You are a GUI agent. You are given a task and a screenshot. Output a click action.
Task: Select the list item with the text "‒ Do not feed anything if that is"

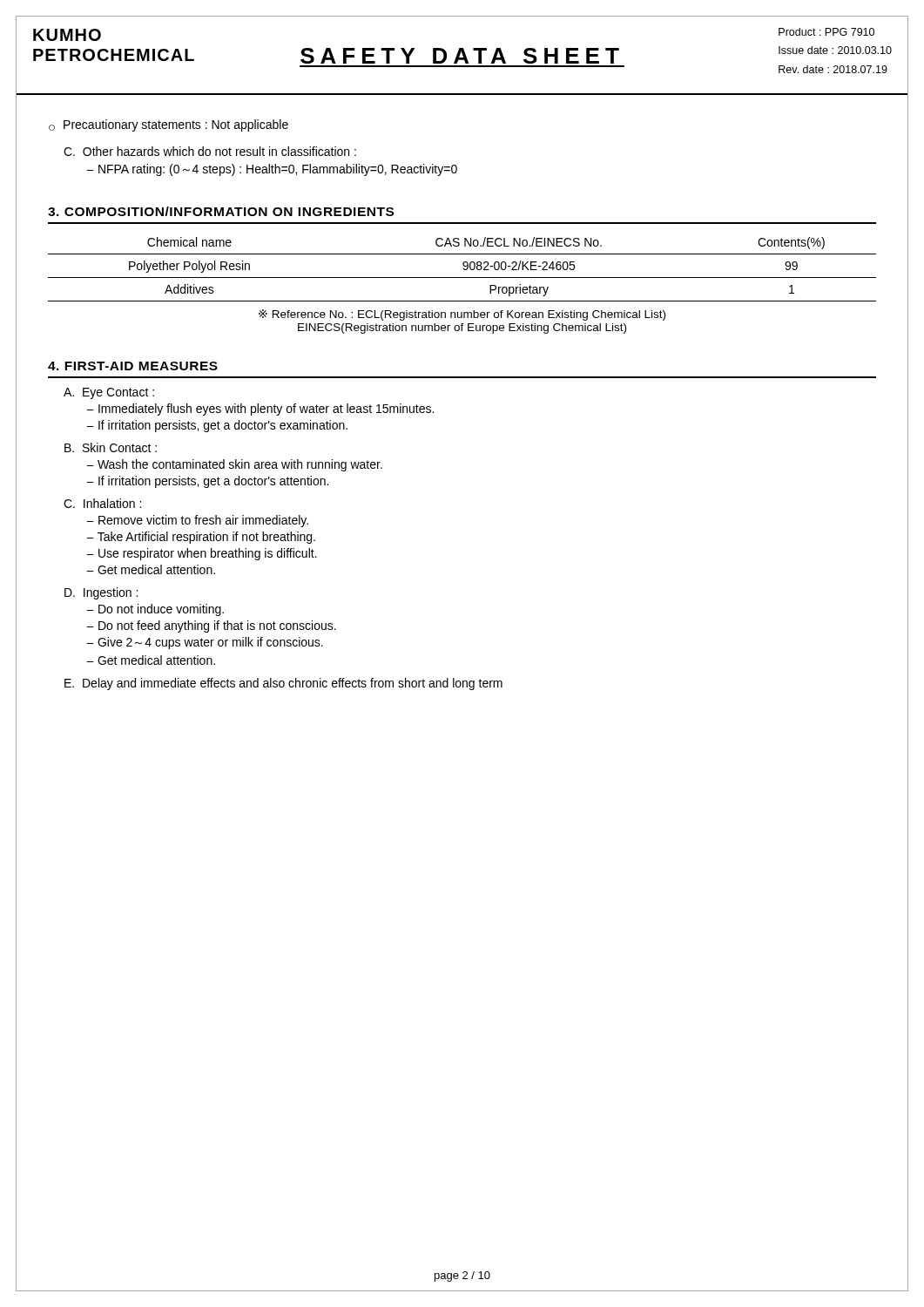pos(211,626)
